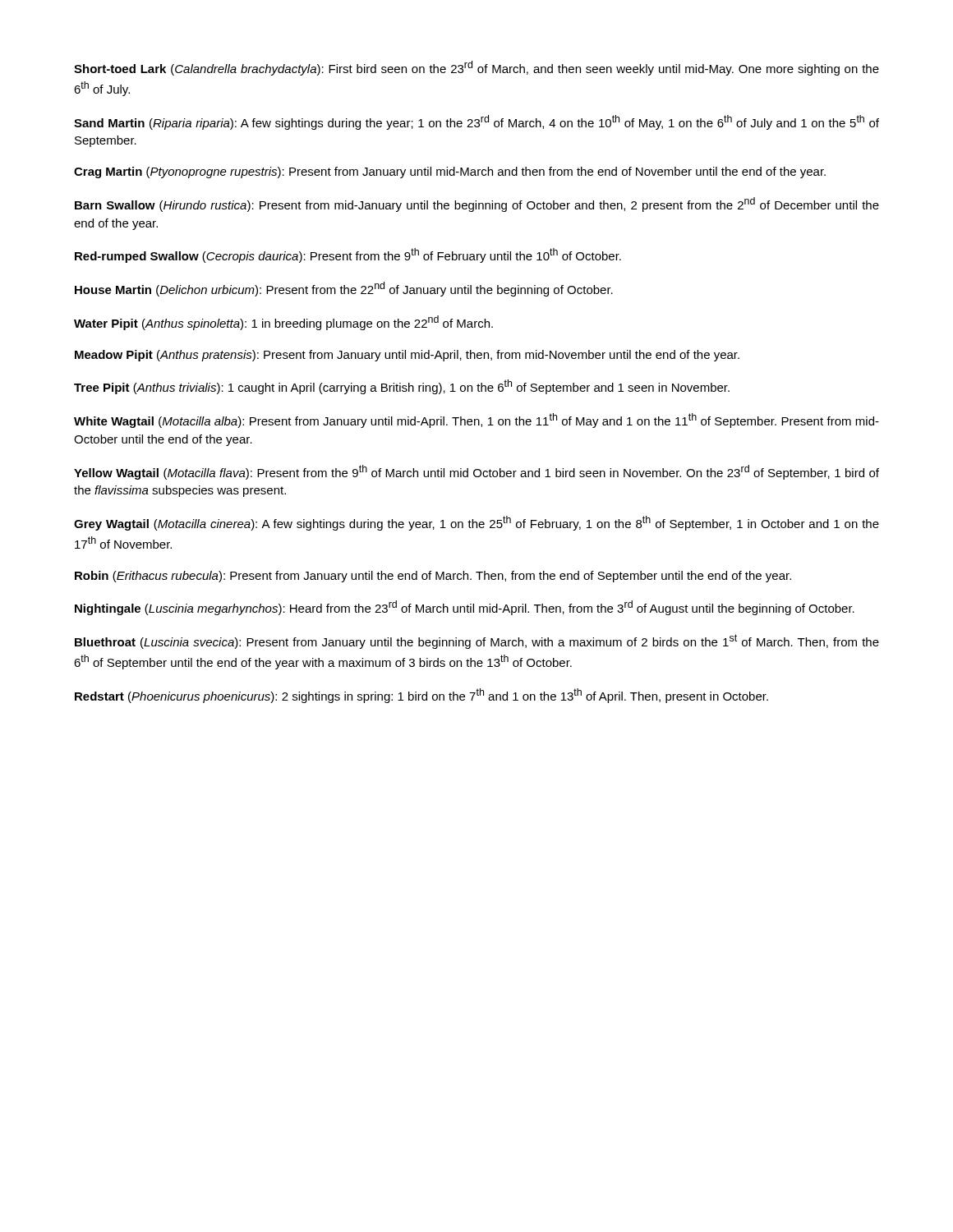Find the text block starting "Meadow Pipit (Anthus pratensis): Present from January"
Screen dimensions: 1232x953
point(407,354)
